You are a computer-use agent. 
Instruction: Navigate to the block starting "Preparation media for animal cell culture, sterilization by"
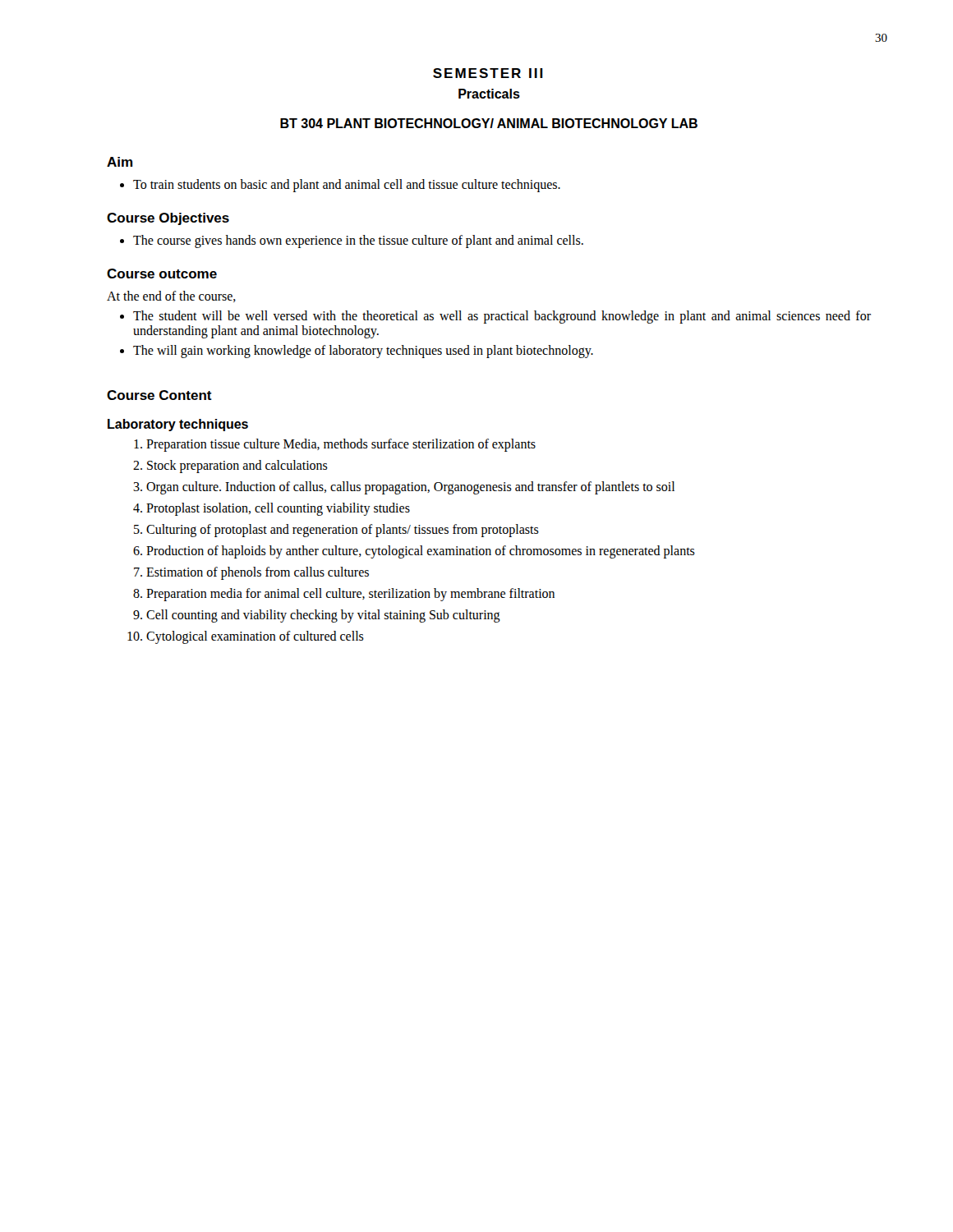tap(351, 593)
